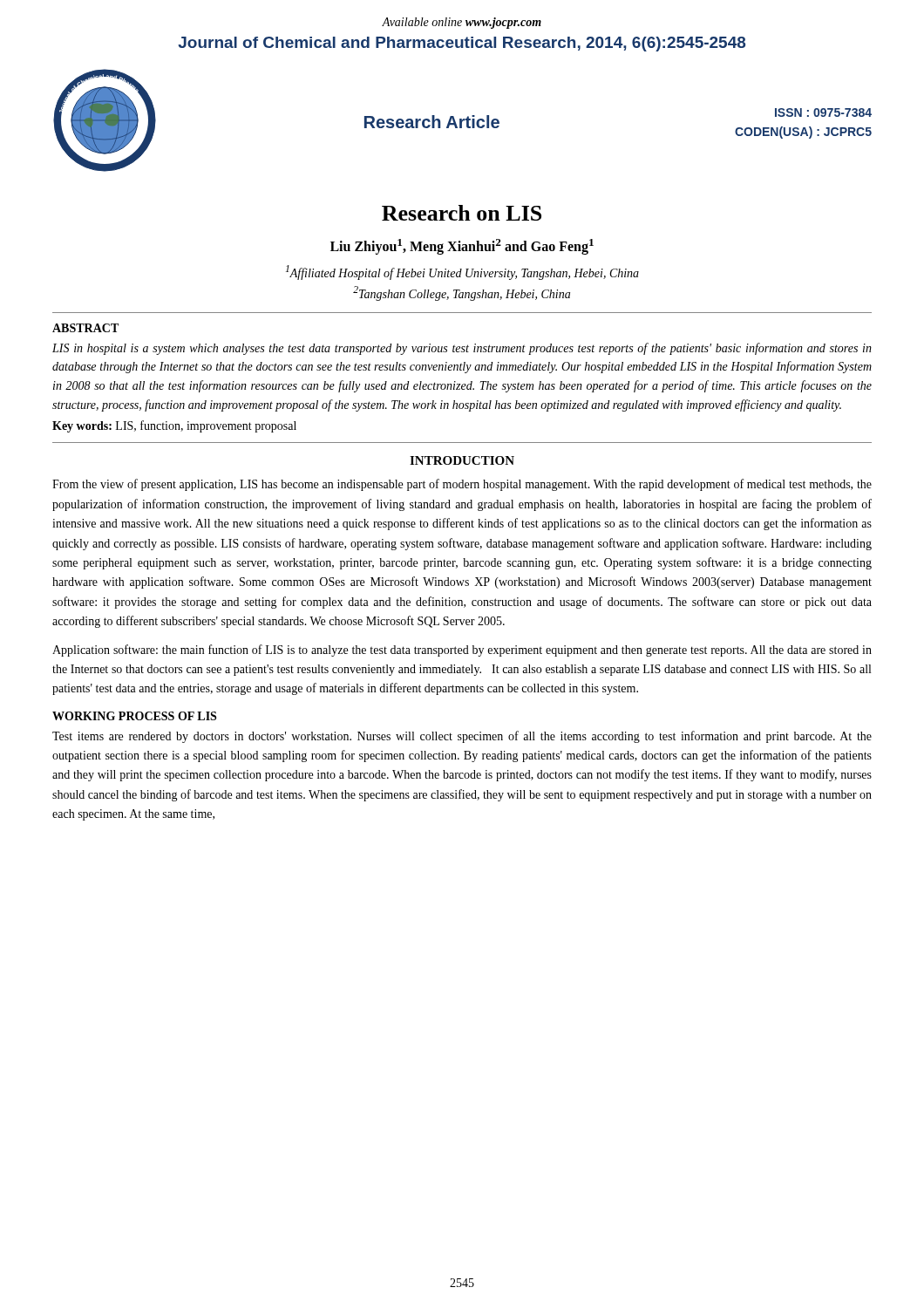Point to the region starting "1Affiliated Hospital of Hebei United University, Tangshan, Hebei,"
This screenshot has height=1308, width=924.
point(462,282)
